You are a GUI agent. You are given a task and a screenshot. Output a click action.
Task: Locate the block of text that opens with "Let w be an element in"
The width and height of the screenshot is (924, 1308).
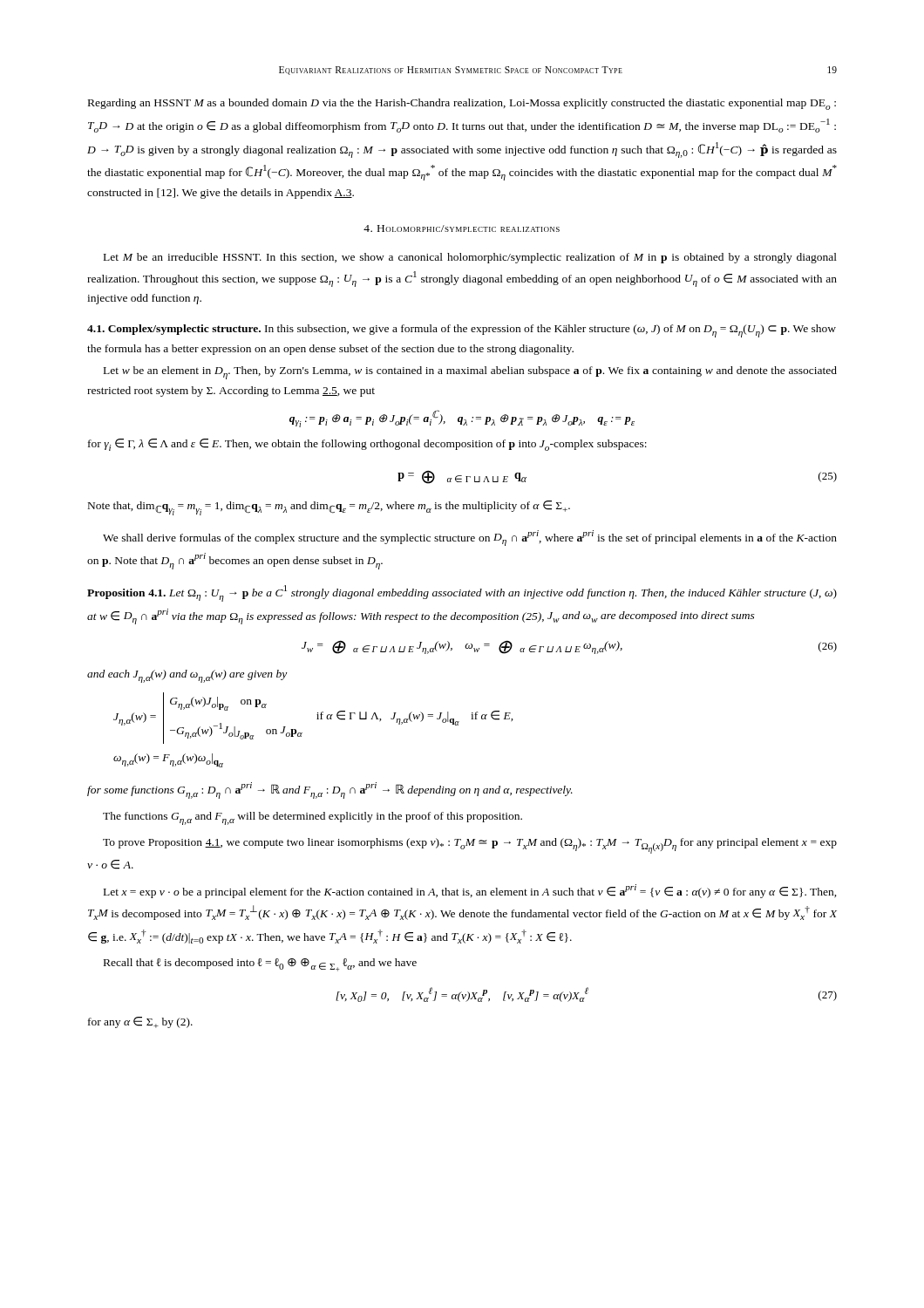click(x=462, y=381)
